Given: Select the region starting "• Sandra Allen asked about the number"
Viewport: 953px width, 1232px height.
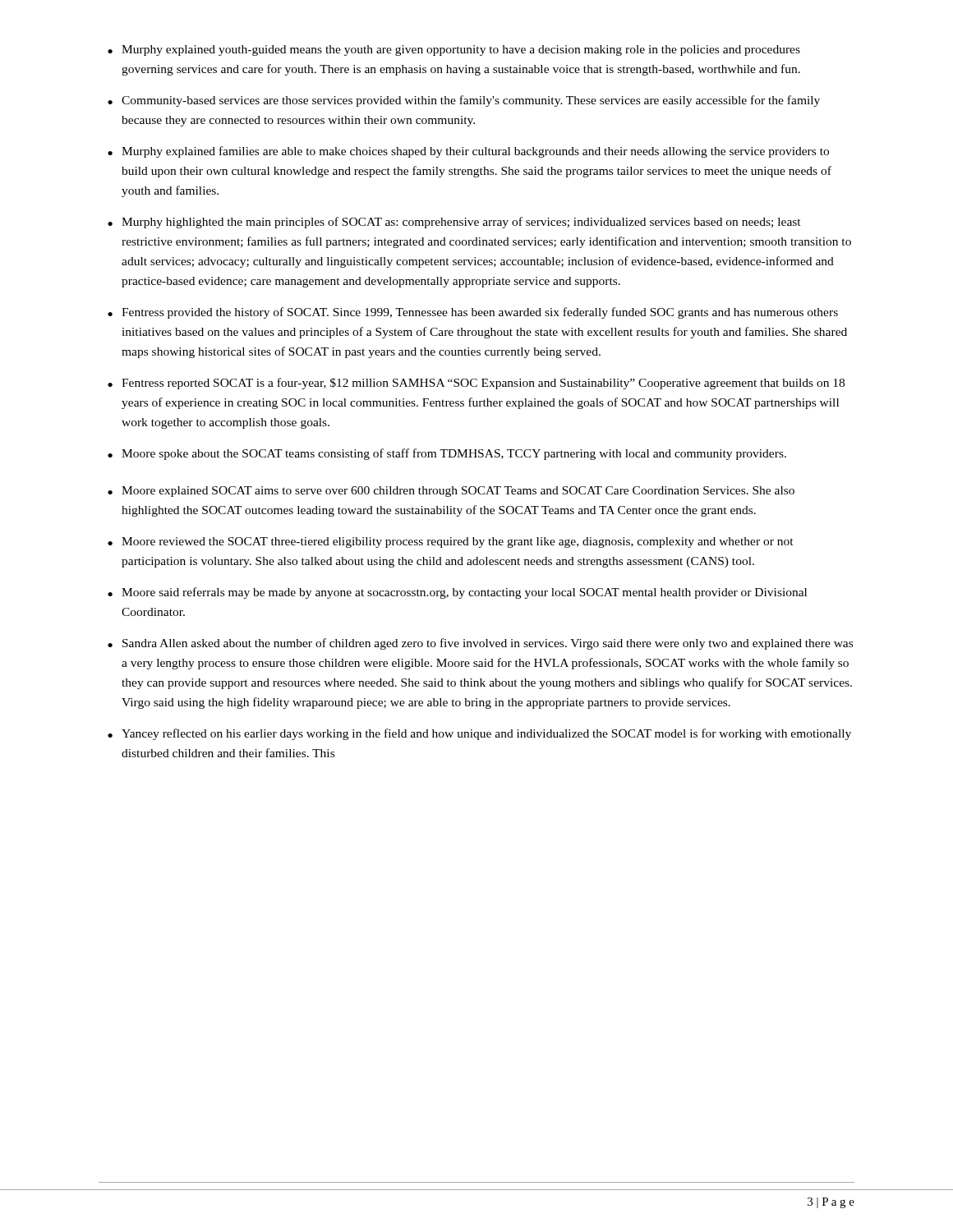Looking at the screenshot, I should click(x=476, y=673).
